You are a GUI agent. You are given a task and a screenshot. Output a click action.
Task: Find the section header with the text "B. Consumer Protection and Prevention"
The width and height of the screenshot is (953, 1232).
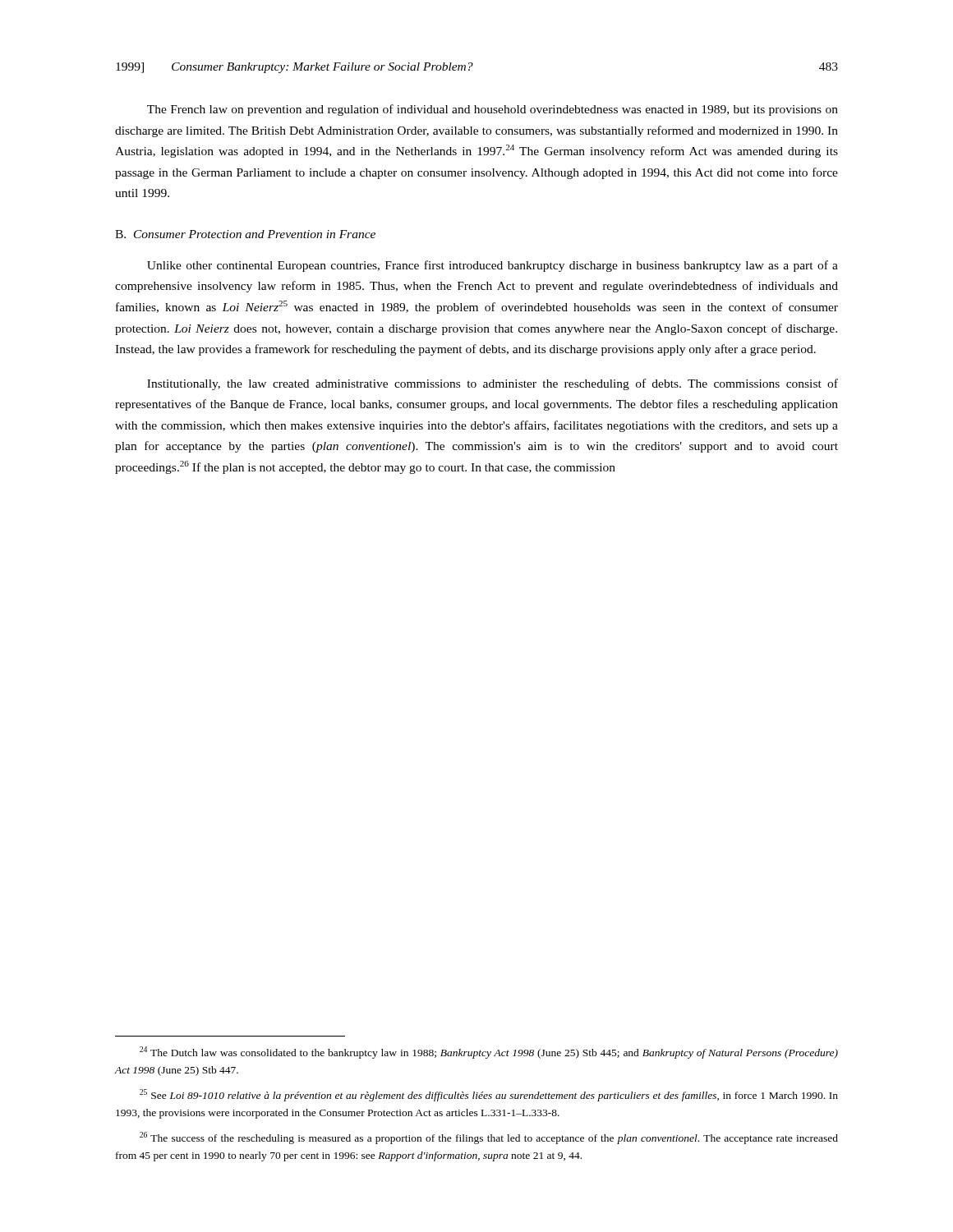245,234
